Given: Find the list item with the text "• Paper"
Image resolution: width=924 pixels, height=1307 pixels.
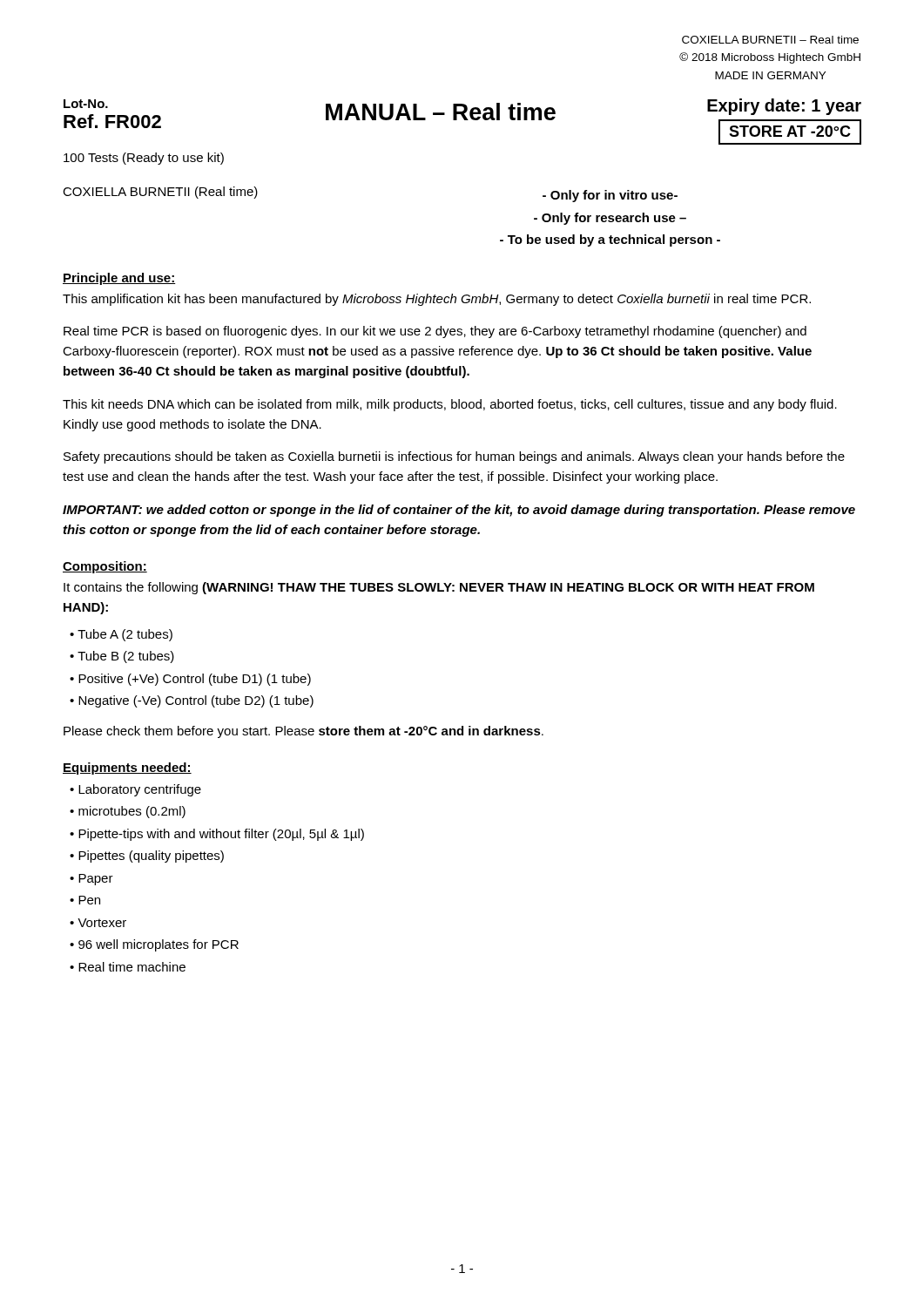Looking at the screenshot, I should 91,878.
